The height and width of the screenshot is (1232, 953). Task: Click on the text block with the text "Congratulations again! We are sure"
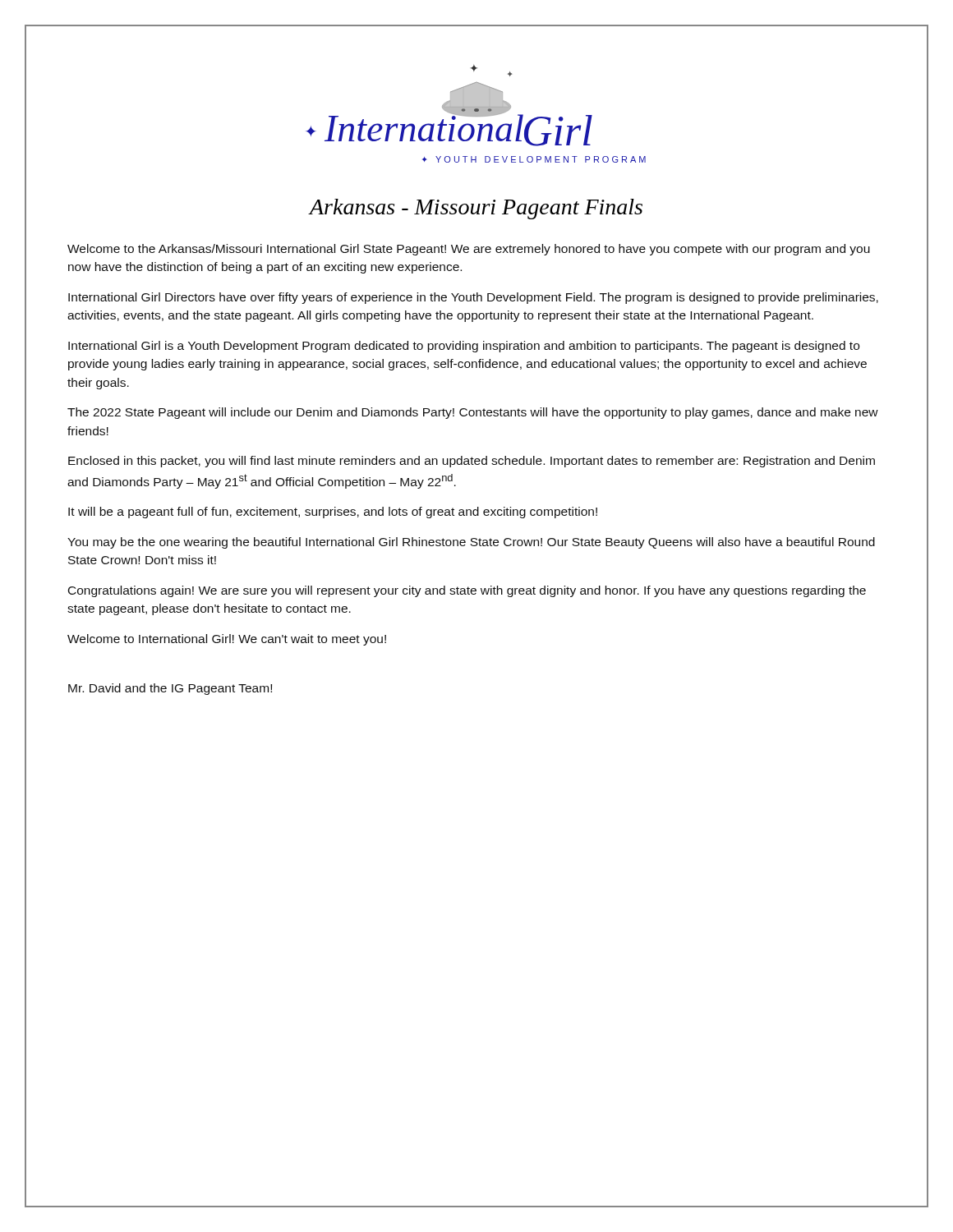coord(467,599)
